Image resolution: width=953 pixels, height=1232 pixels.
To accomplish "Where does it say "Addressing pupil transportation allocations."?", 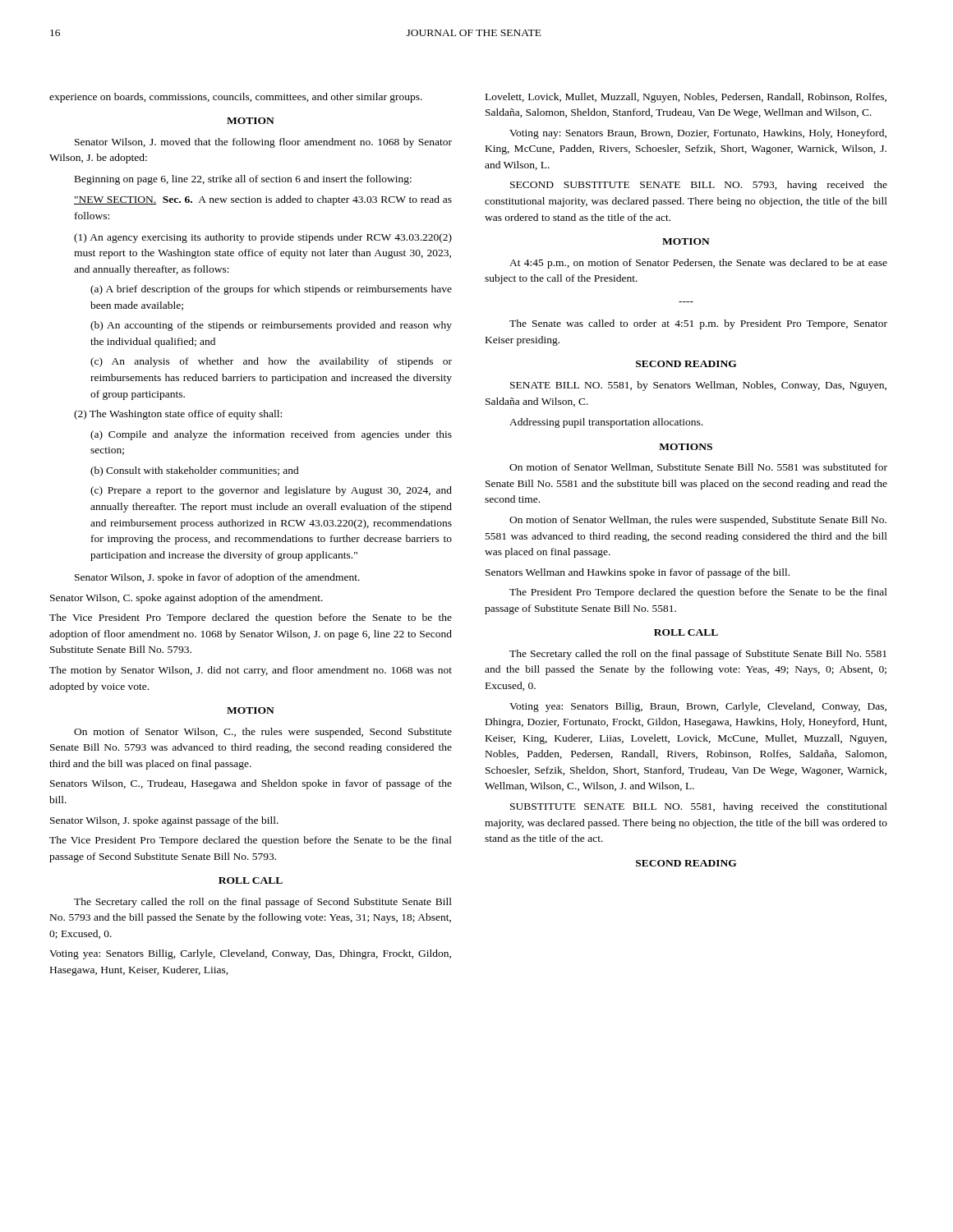I will 686,422.
